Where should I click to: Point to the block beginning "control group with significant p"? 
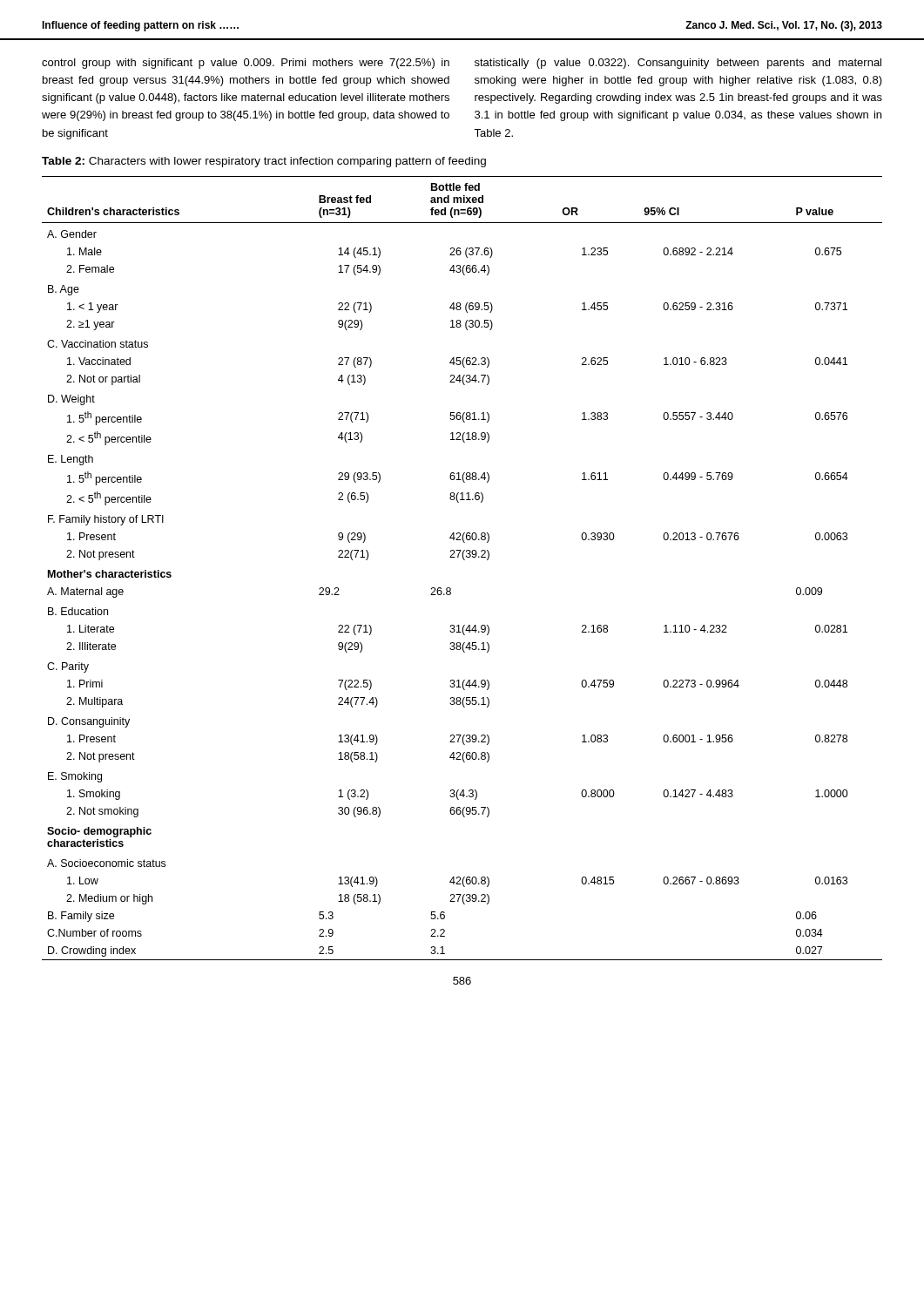[x=248, y=65]
